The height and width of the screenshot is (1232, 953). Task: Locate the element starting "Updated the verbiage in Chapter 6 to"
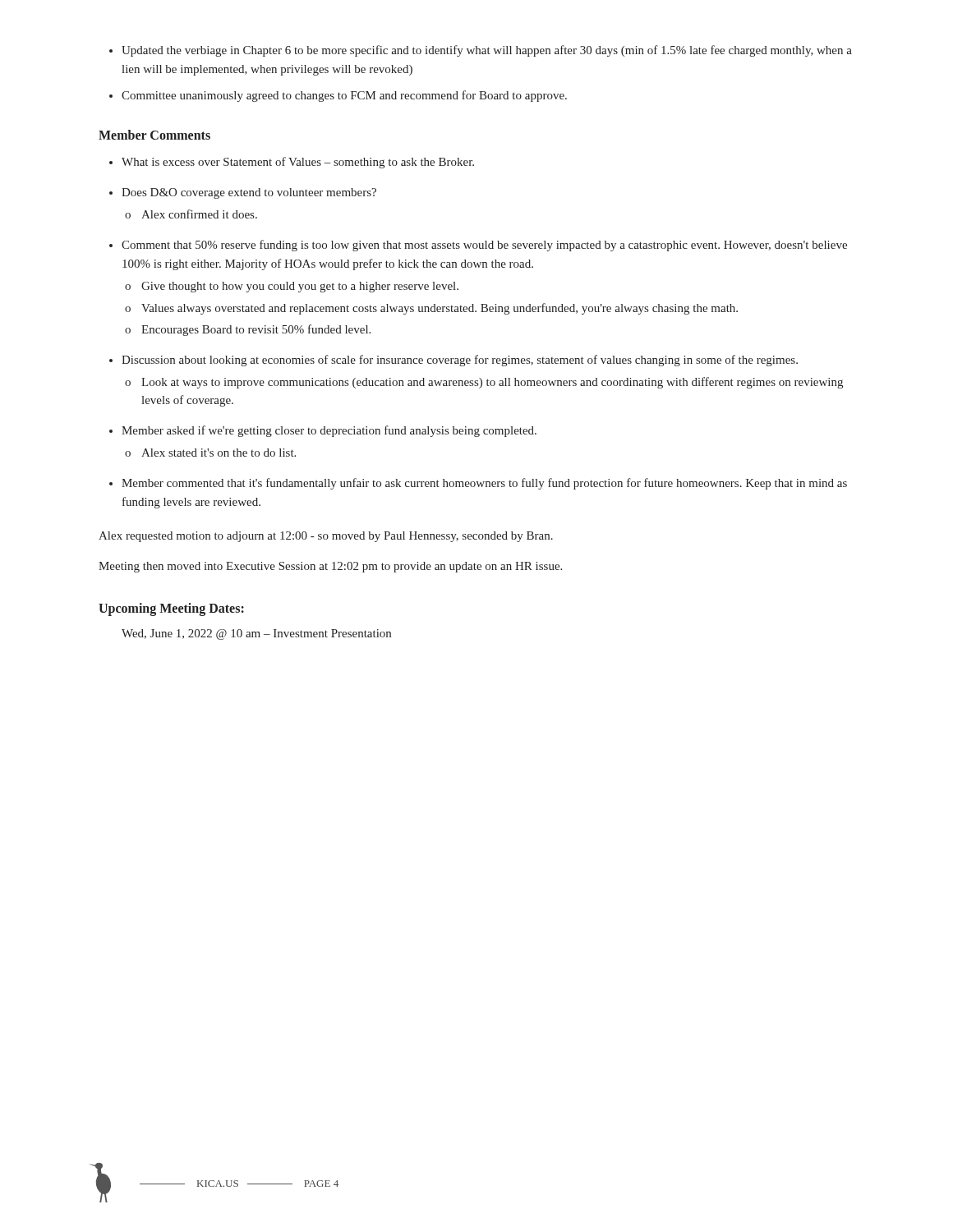(481, 51)
